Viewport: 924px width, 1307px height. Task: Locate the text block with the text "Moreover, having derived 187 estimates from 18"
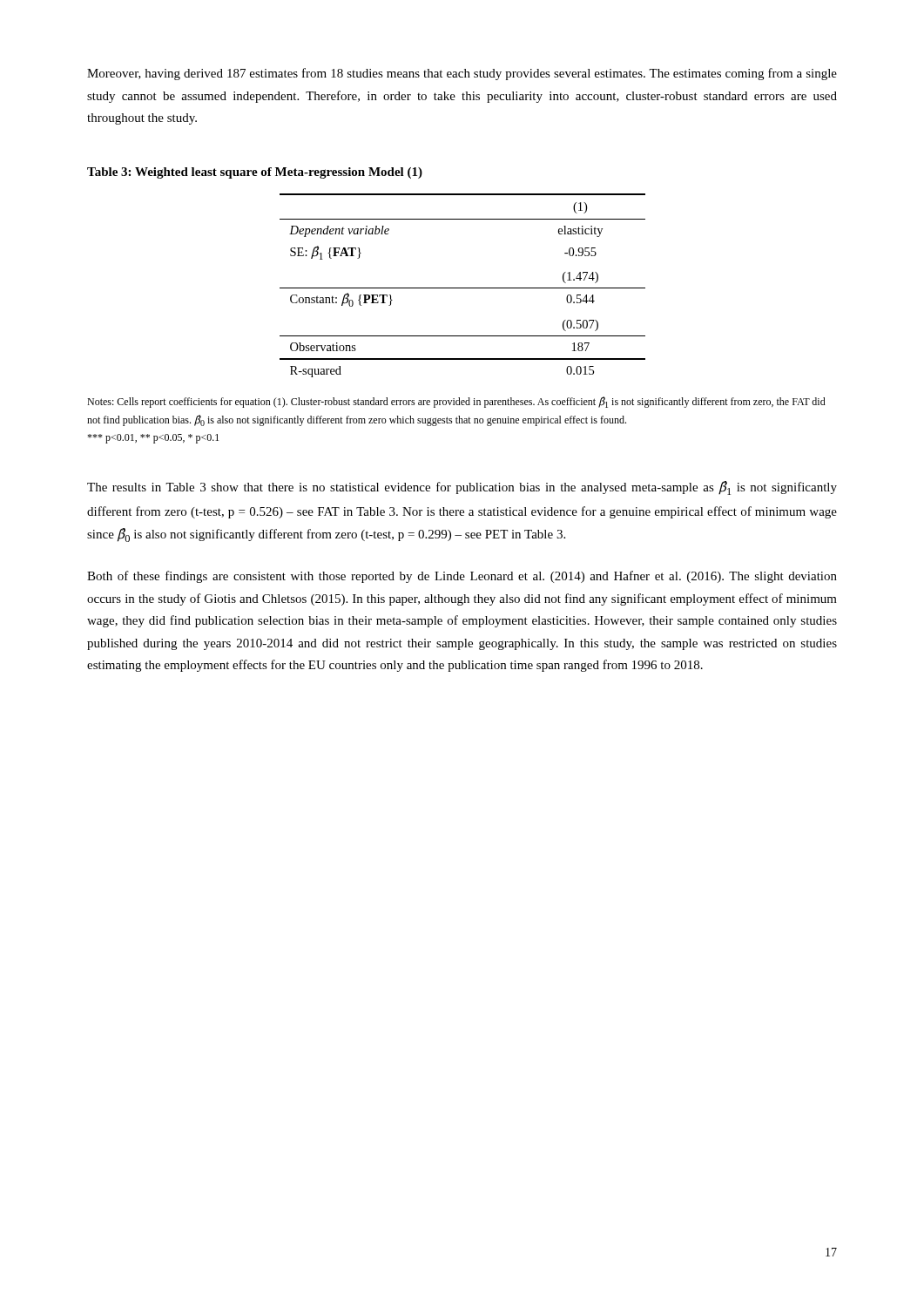(462, 95)
